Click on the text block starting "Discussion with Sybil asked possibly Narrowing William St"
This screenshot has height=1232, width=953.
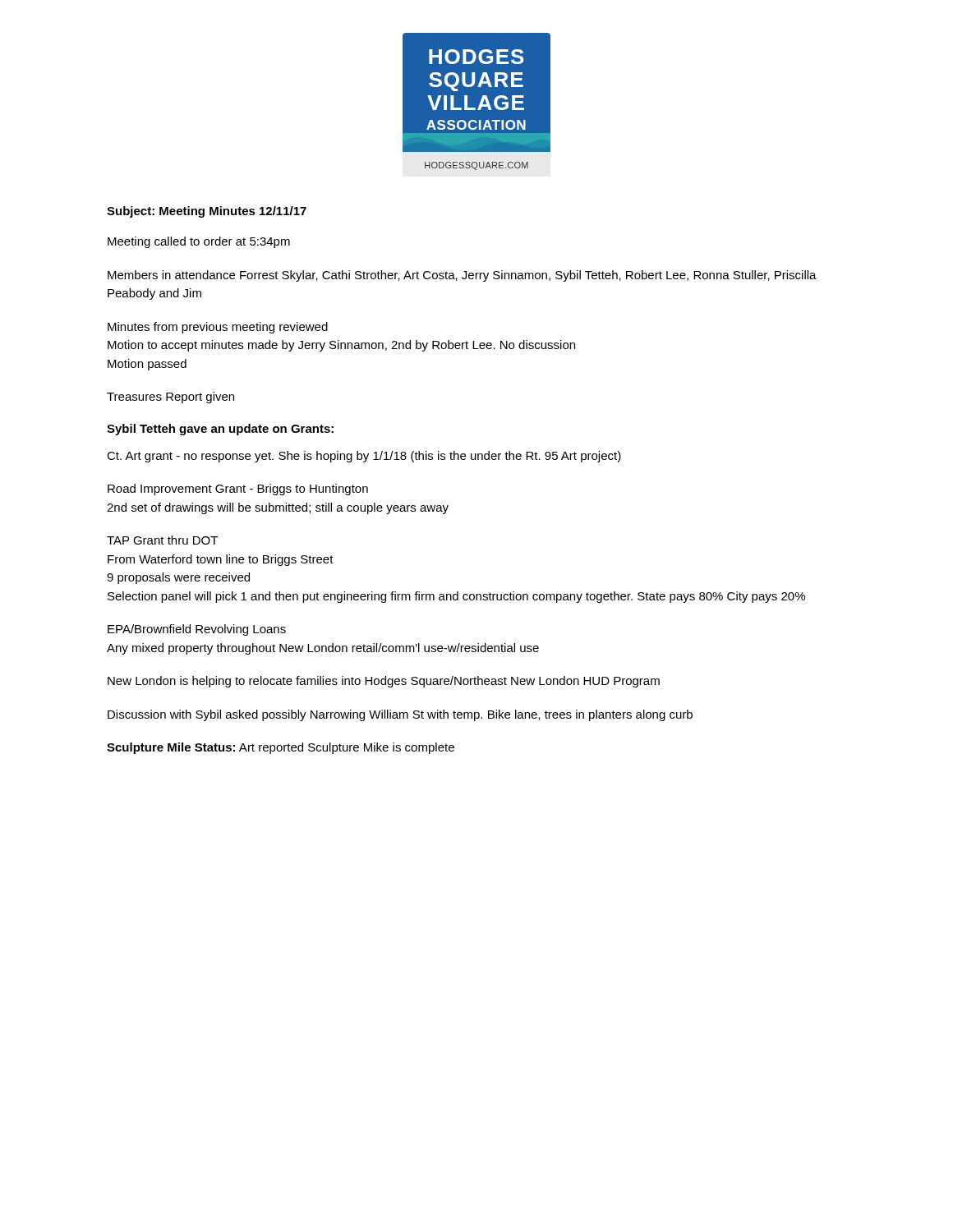coord(400,714)
